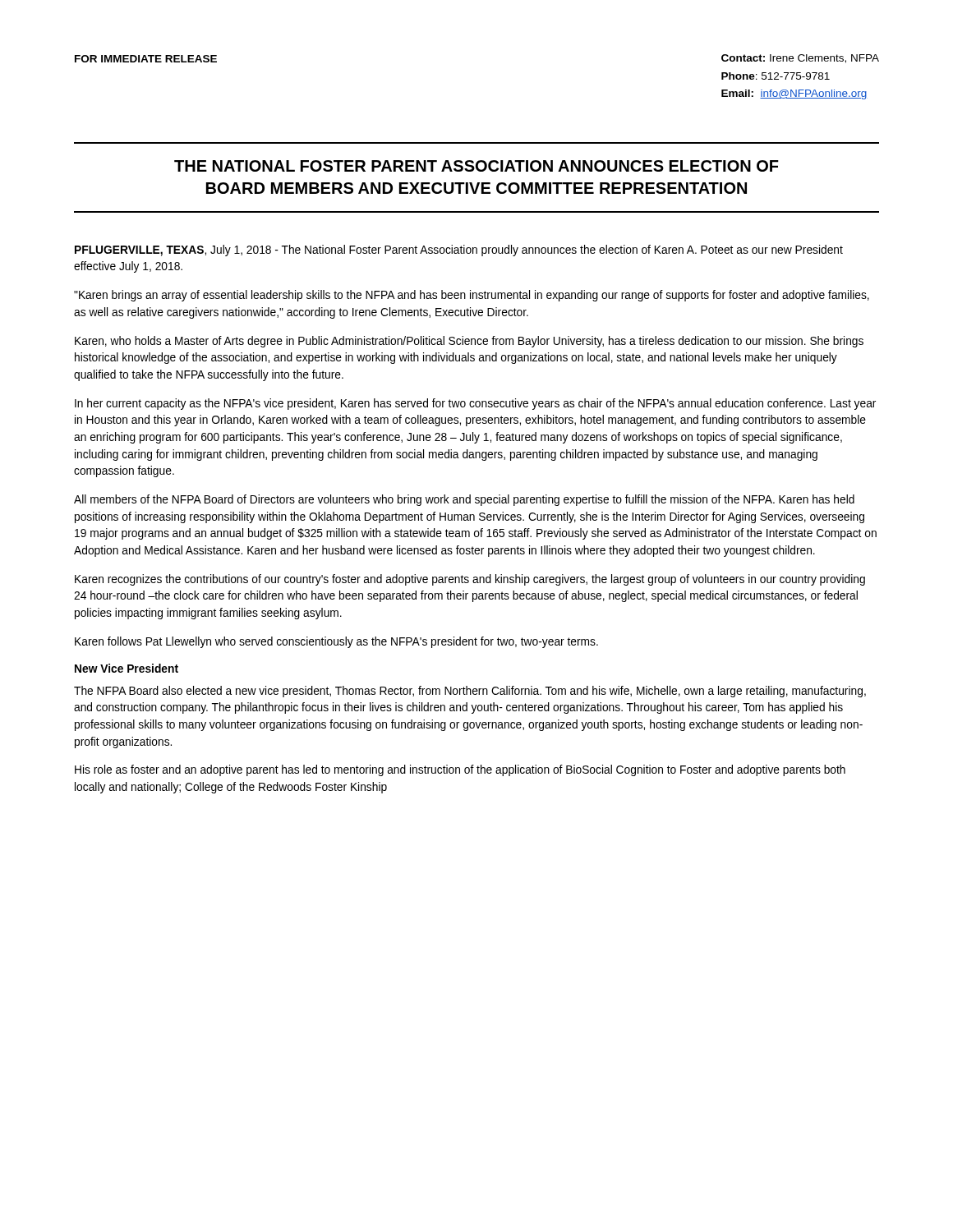The image size is (953, 1232).
Task: Click on the region starting "New Vice President"
Action: pos(126,669)
